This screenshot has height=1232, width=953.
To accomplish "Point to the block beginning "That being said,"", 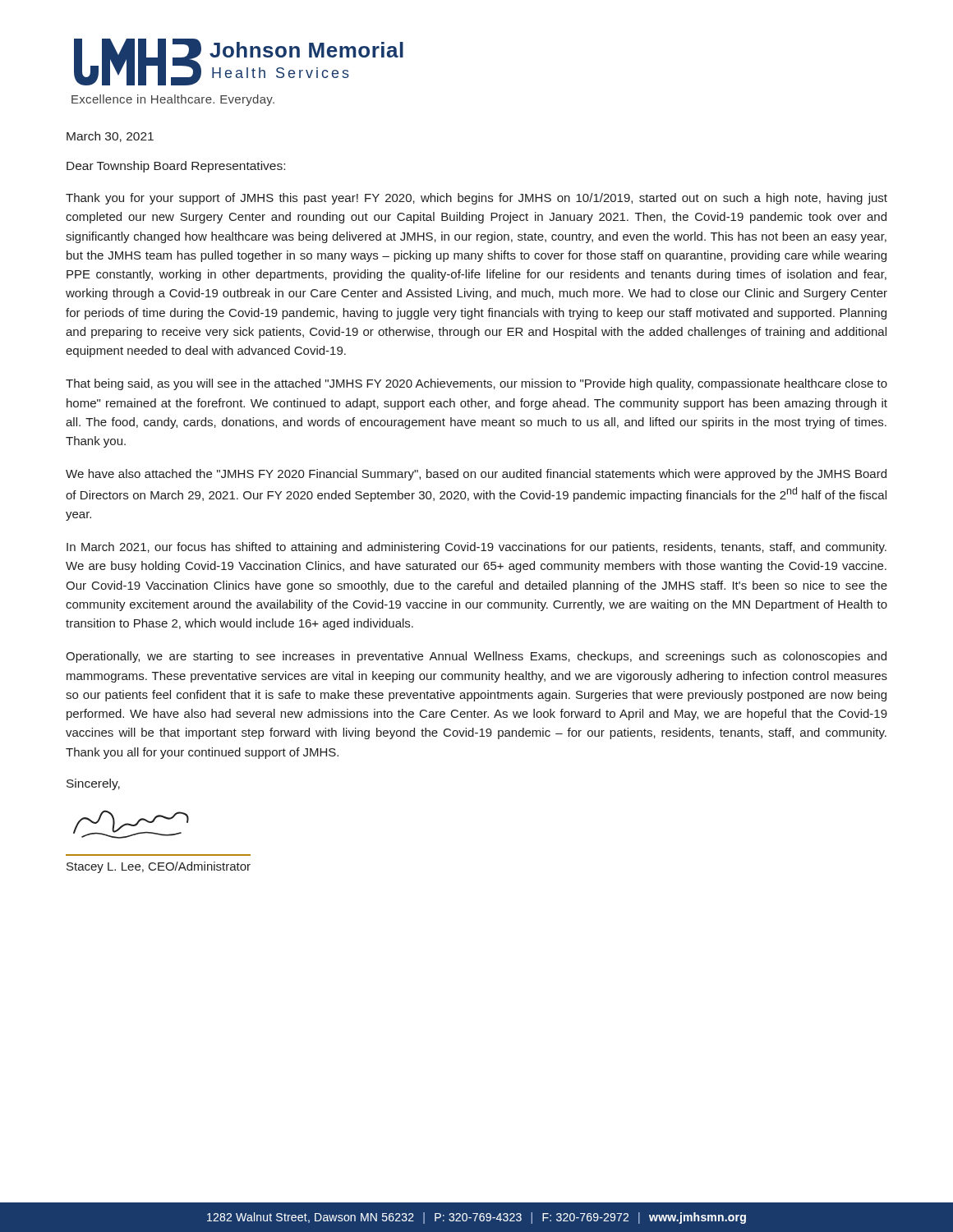I will 476,412.
